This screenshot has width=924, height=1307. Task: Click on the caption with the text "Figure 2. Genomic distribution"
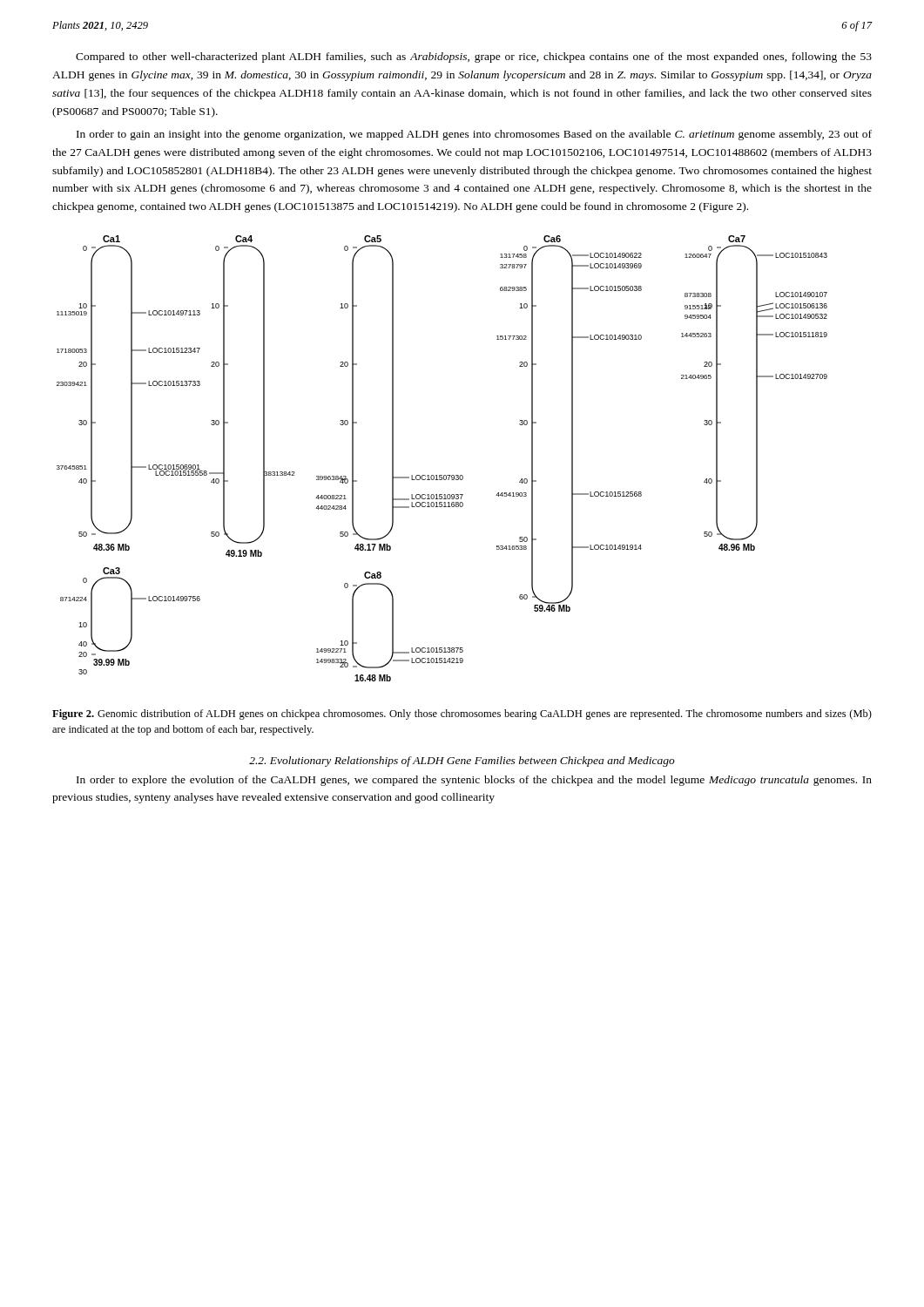coord(462,722)
